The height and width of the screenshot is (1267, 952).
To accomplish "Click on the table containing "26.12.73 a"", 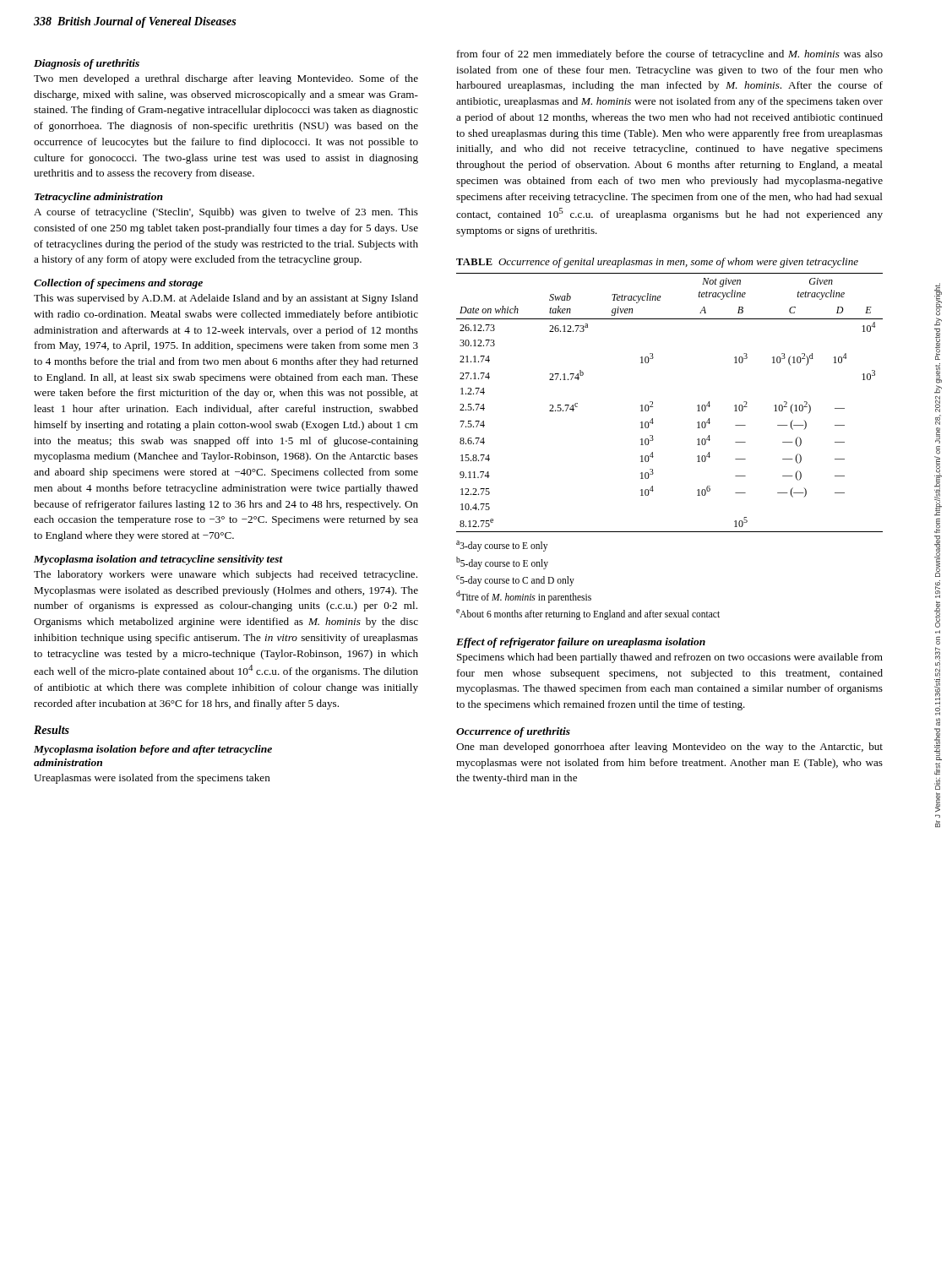I will pyautogui.click(x=669, y=403).
